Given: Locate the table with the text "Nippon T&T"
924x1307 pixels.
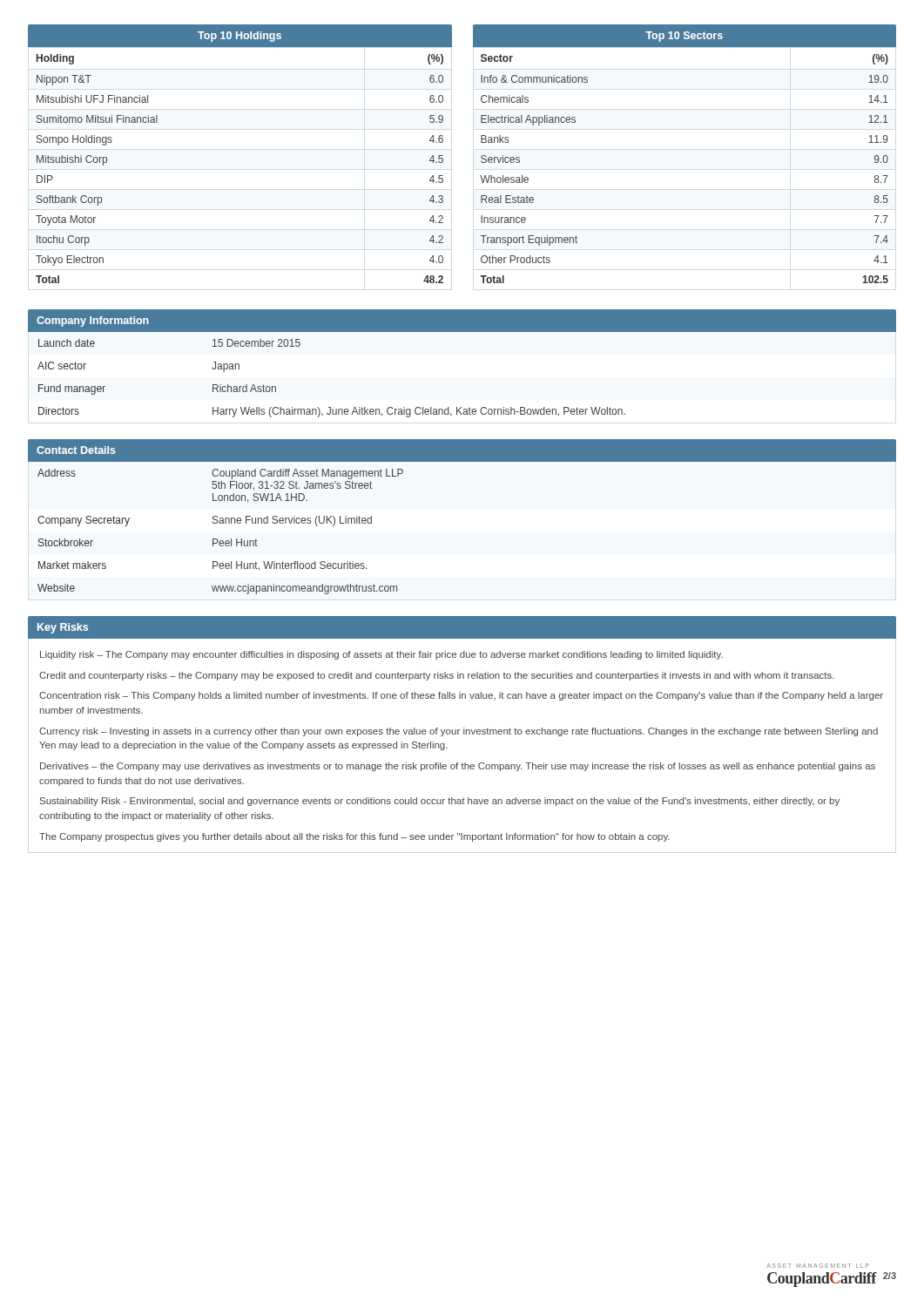Looking at the screenshot, I should tap(240, 157).
